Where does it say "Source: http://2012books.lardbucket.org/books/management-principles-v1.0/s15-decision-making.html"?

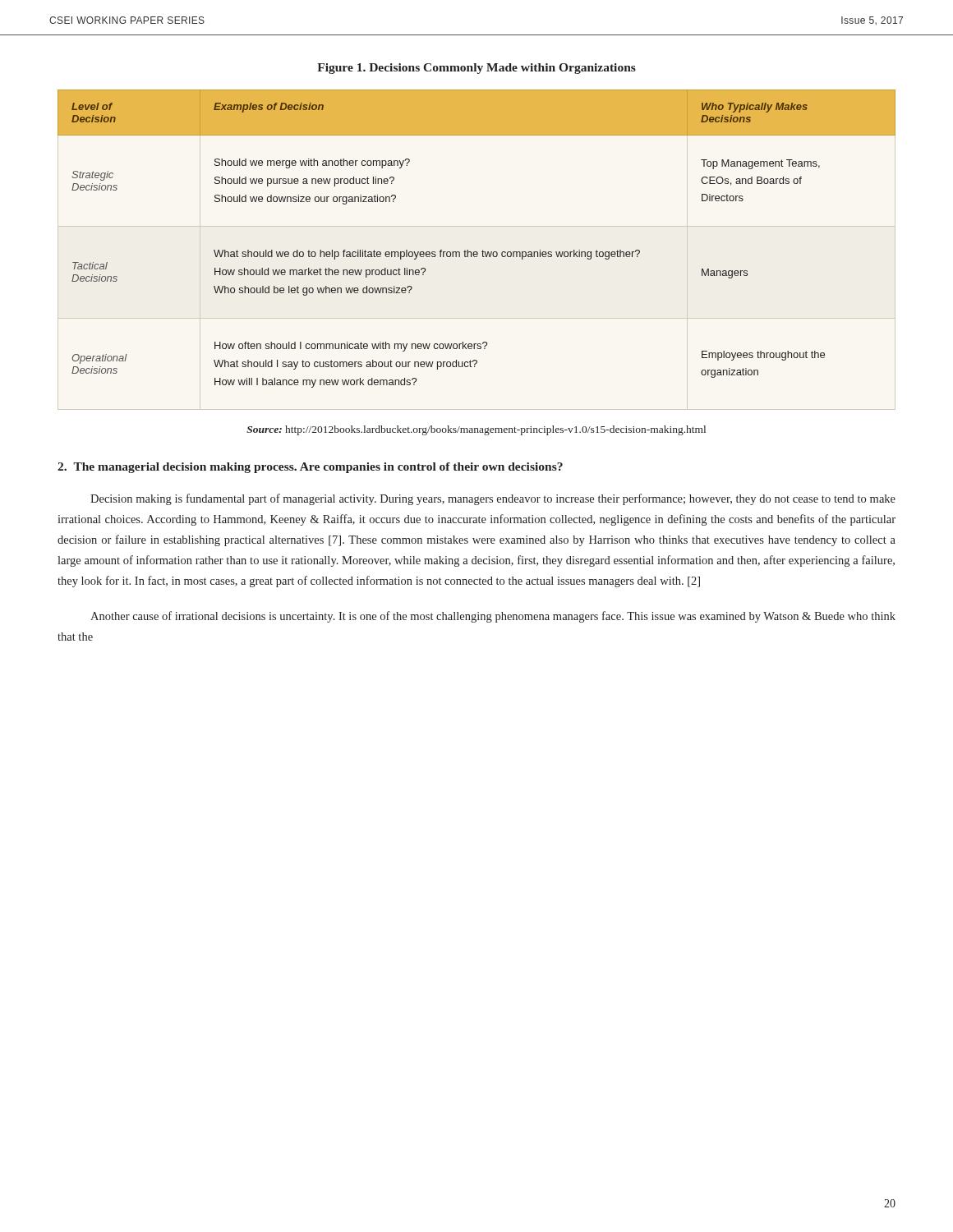pos(476,429)
